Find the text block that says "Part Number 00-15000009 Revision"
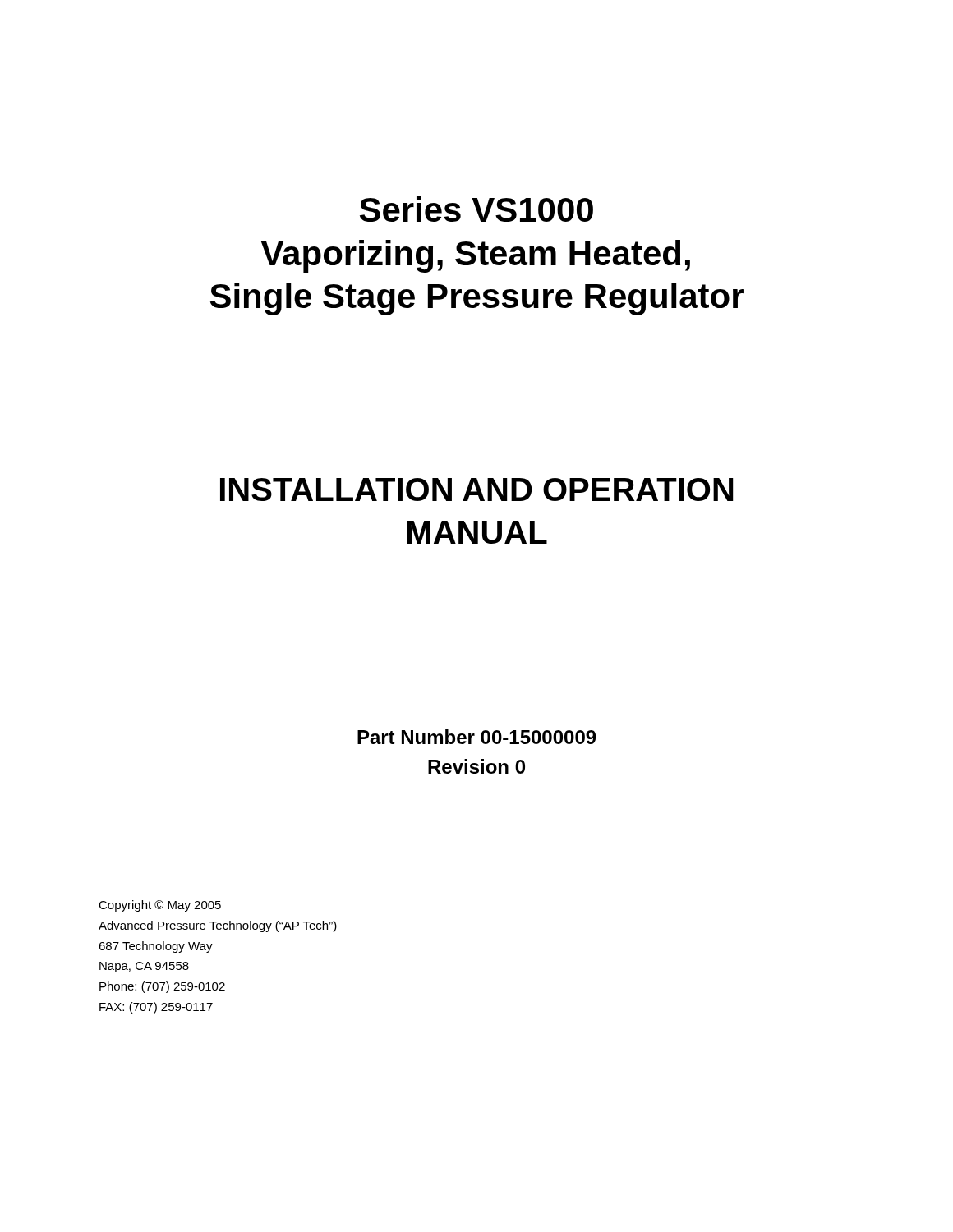Image resolution: width=953 pixels, height=1232 pixels. (476, 752)
